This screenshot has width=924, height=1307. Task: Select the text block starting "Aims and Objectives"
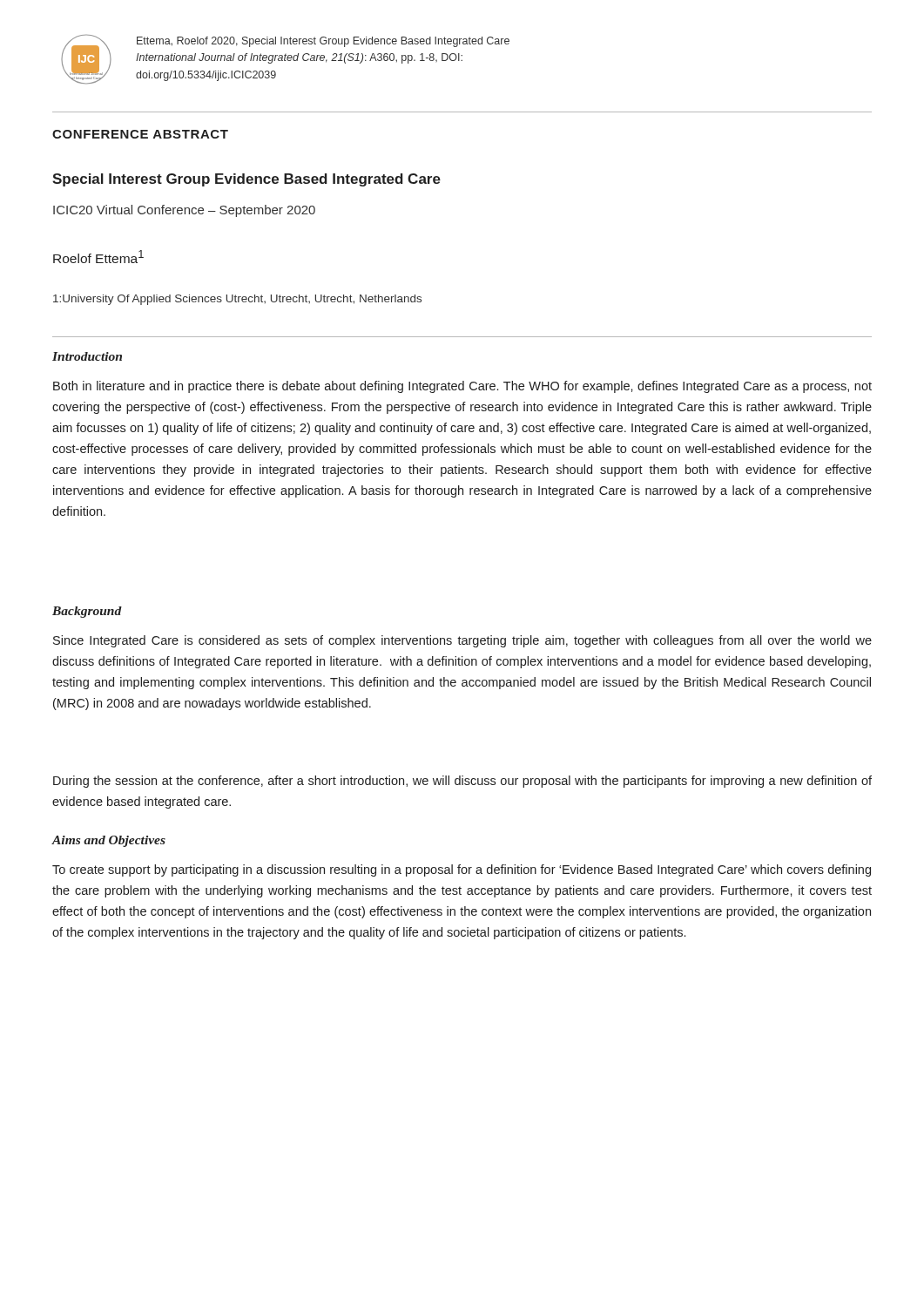tap(109, 840)
